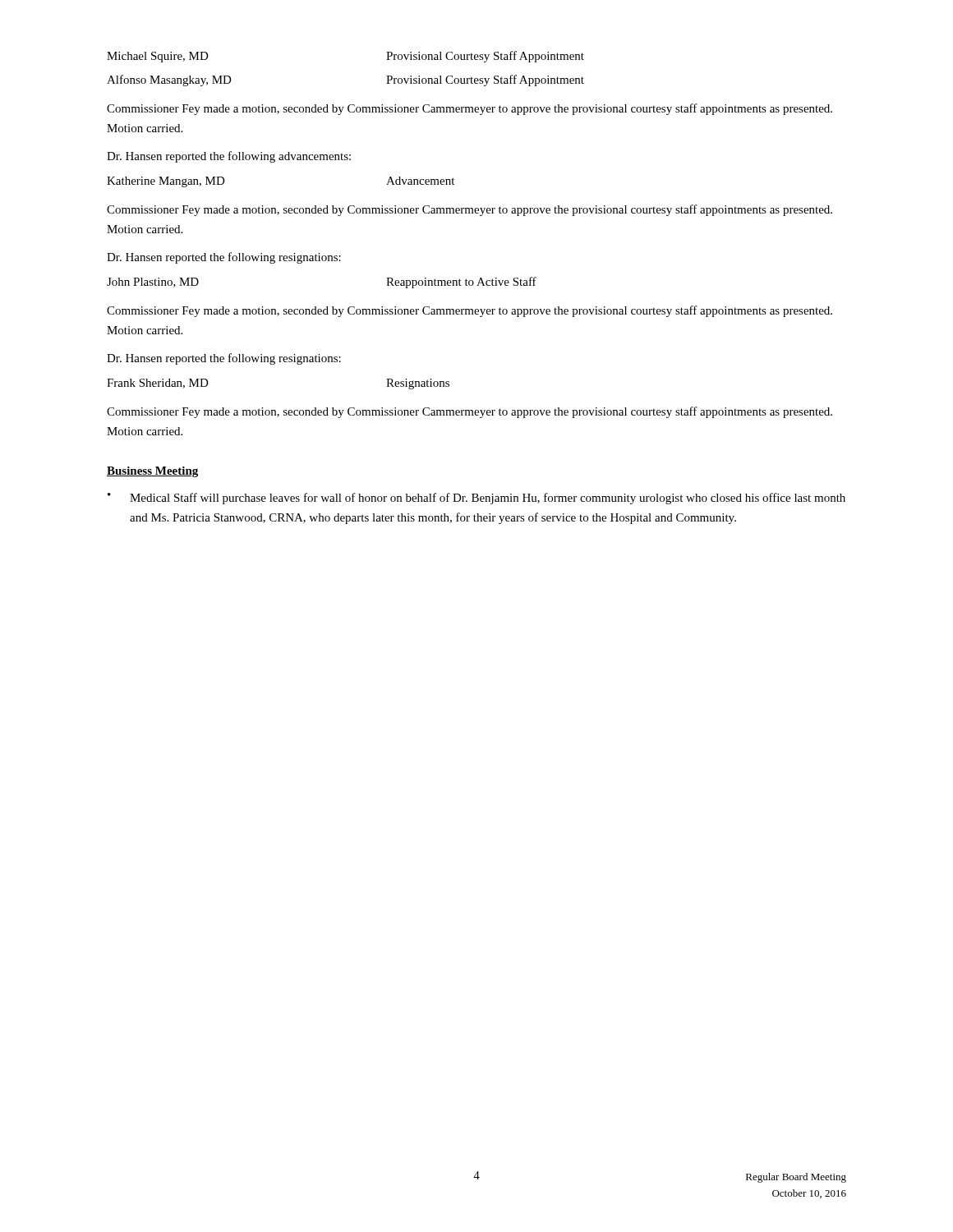The image size is (953, 1232).
Task: Find the text block containing "Michael Squire, MD Provisional Courtesy Staff"
Action: tap(476, 56)
